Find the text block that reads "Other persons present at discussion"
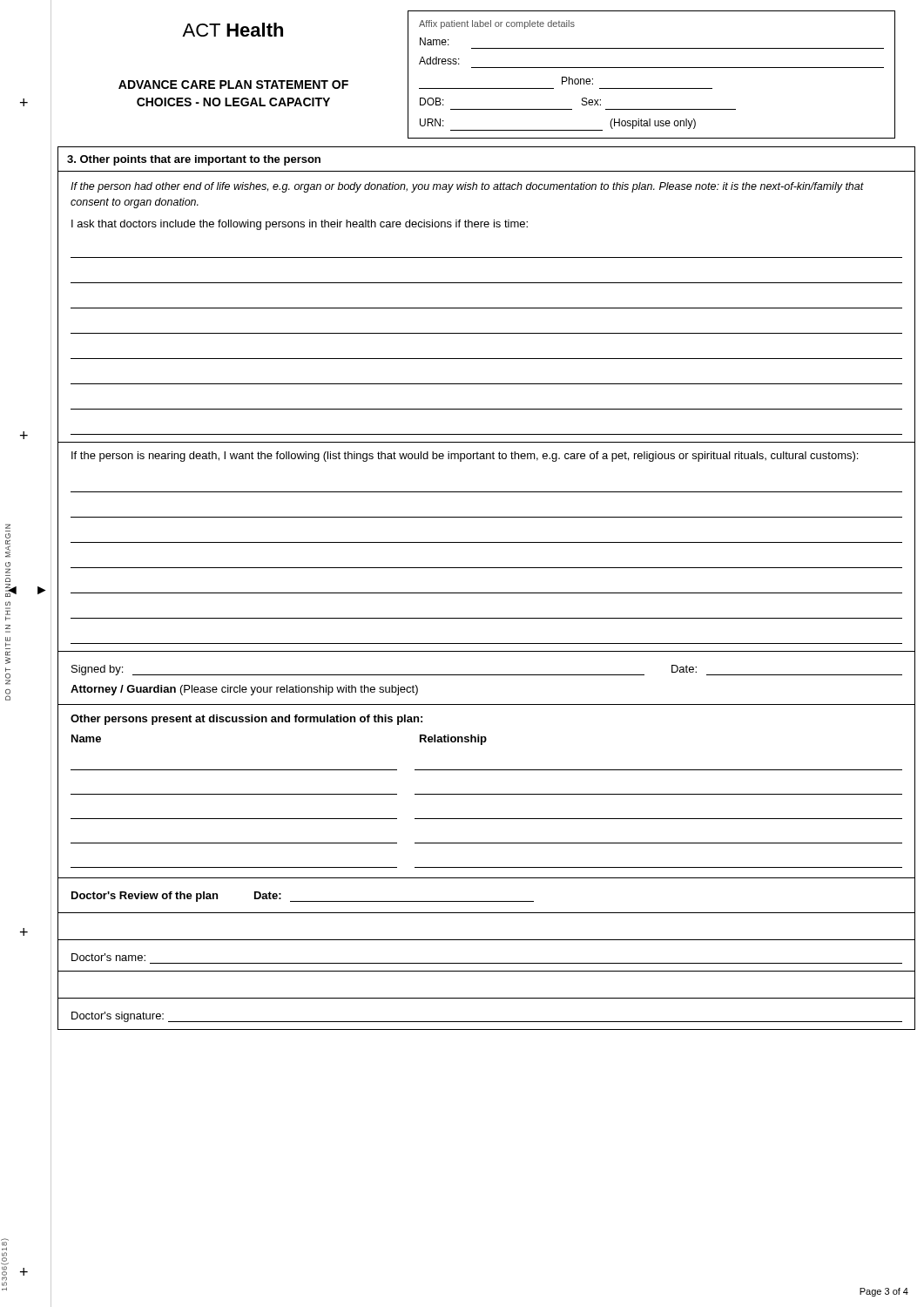924x1307 pixels. [x=247, y=718]
